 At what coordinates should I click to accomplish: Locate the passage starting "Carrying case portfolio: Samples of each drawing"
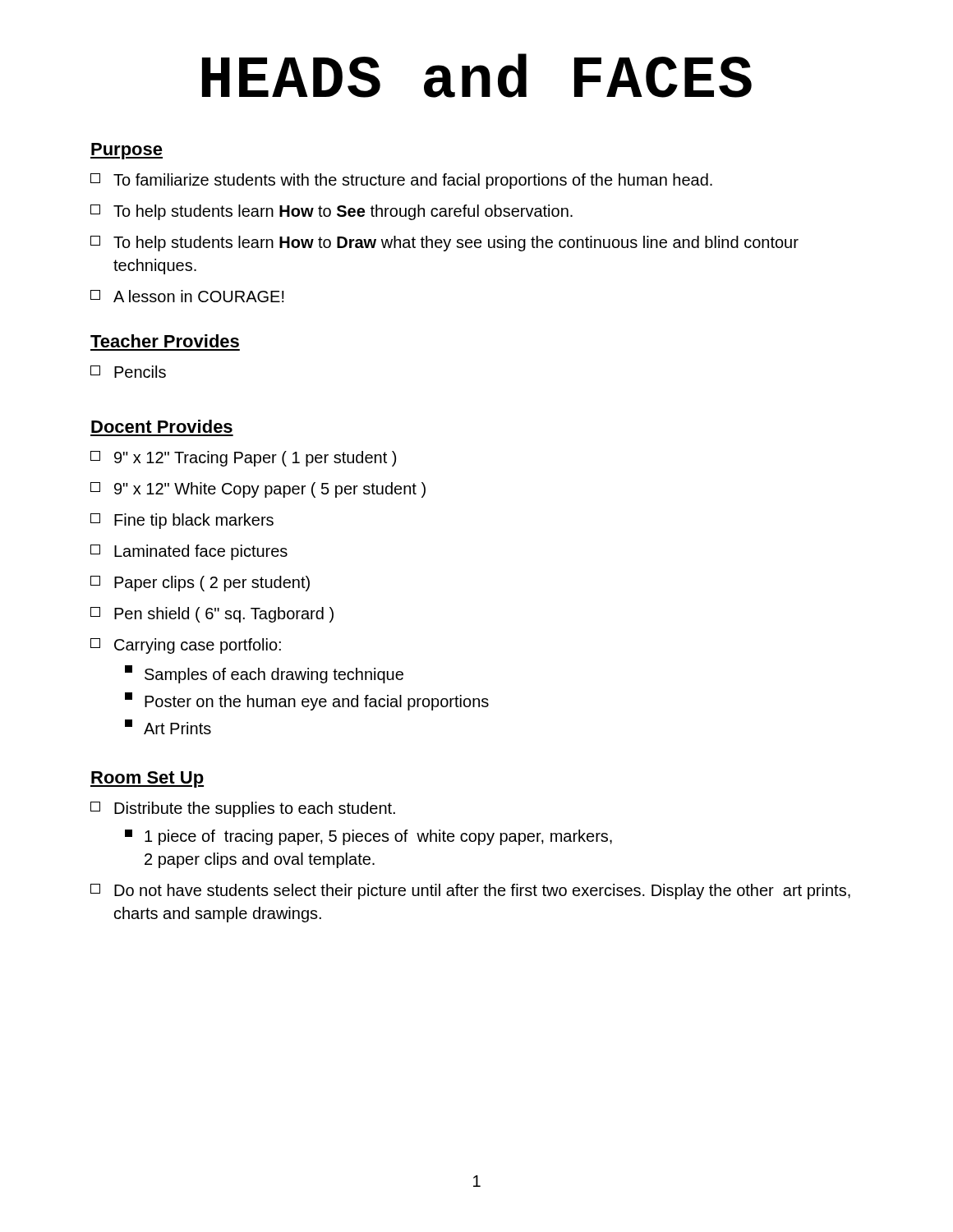(x=290, y=689)
